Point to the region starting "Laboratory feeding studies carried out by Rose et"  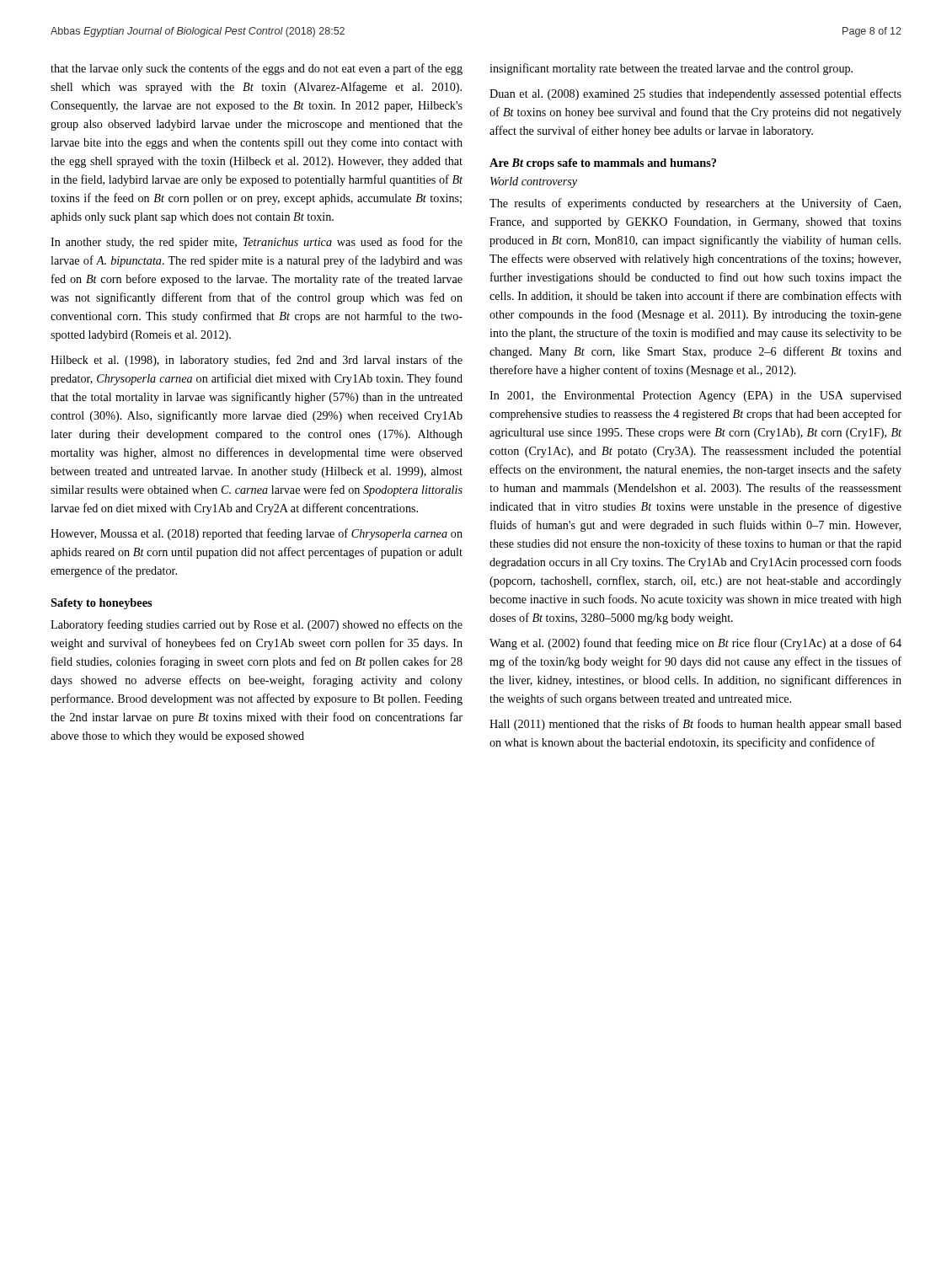(x=257, y=680)
